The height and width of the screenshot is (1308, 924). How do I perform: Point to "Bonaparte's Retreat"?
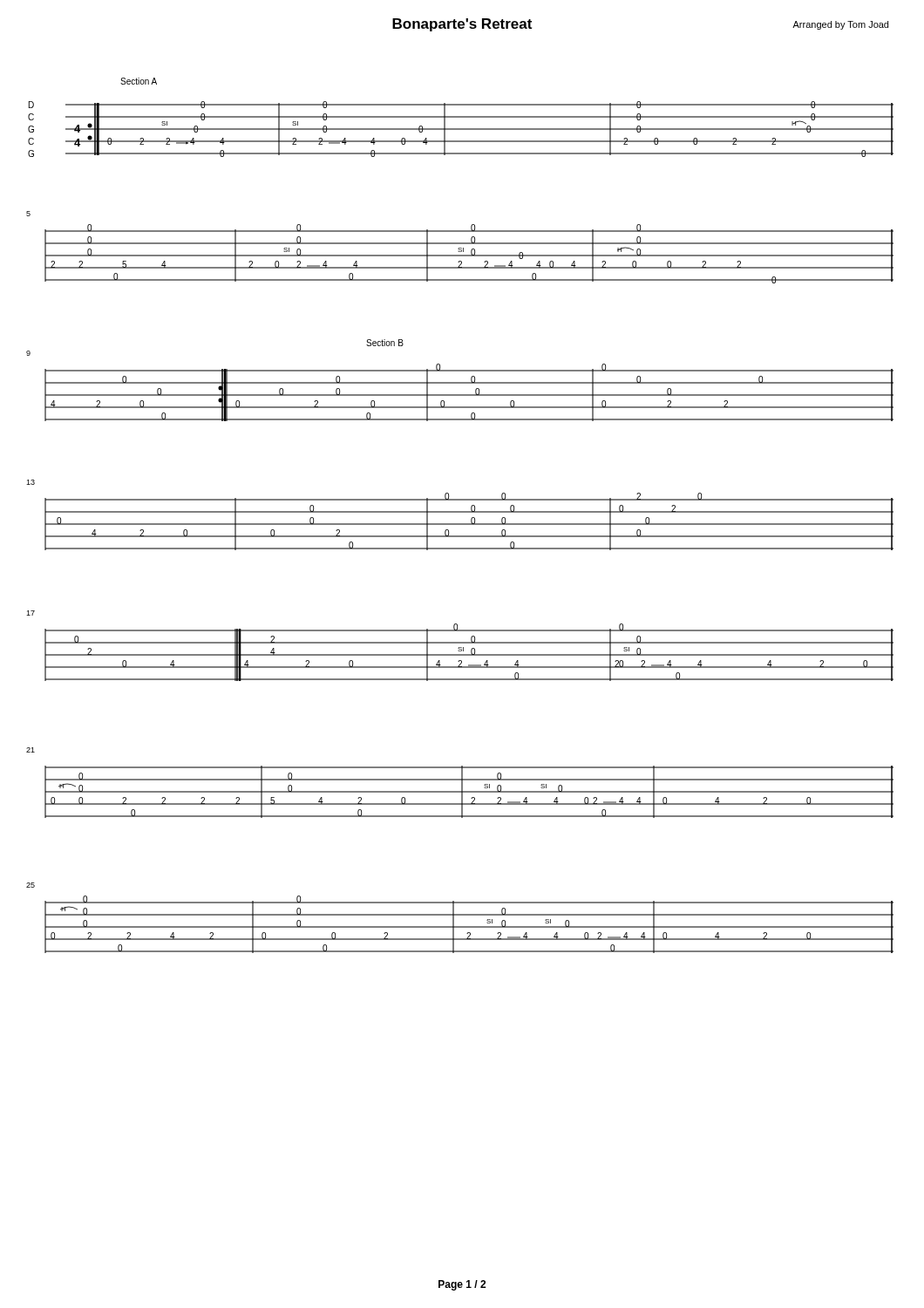(x=462, y=24)
